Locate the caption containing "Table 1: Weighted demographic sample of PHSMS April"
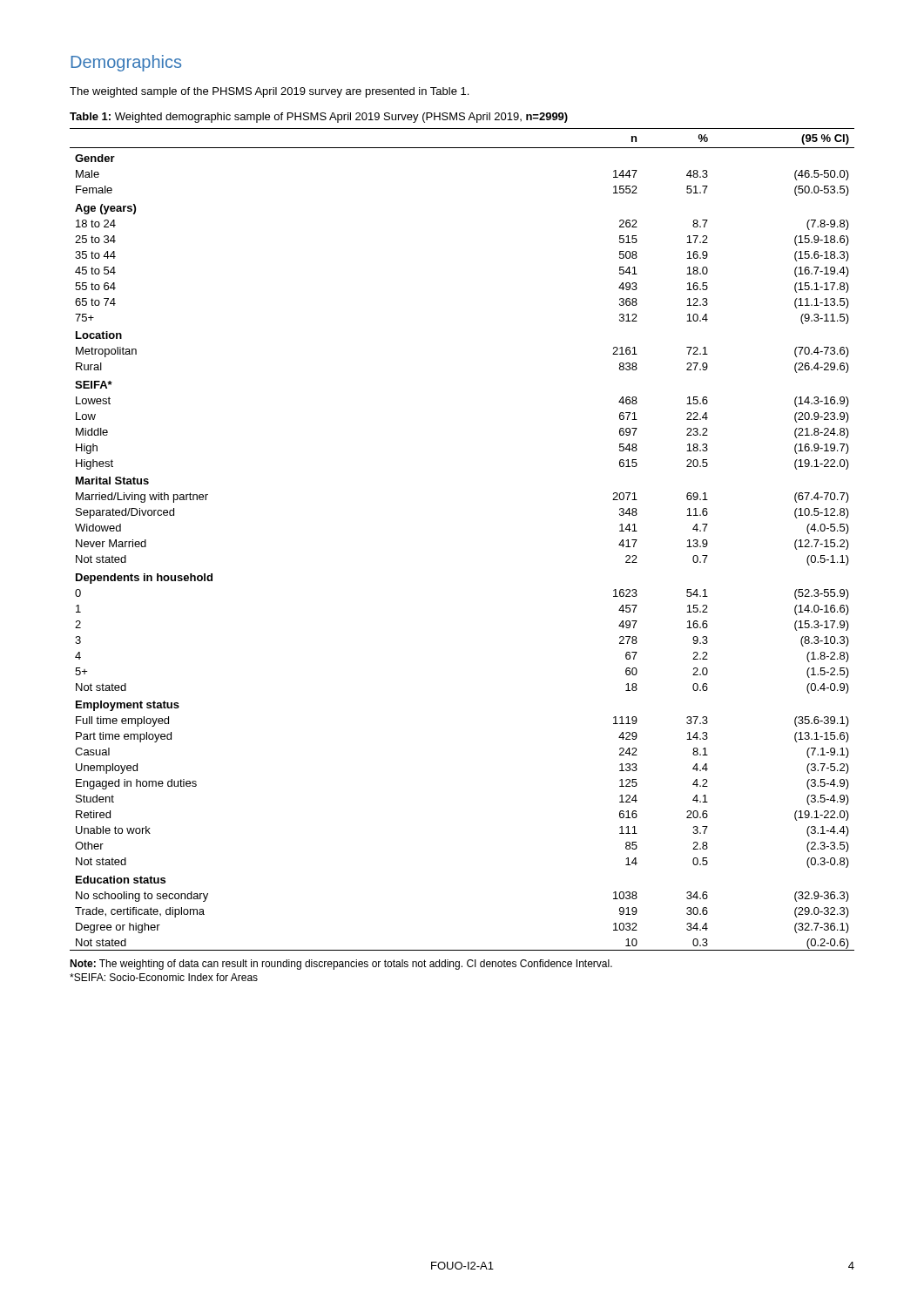 tap(462, 116)
